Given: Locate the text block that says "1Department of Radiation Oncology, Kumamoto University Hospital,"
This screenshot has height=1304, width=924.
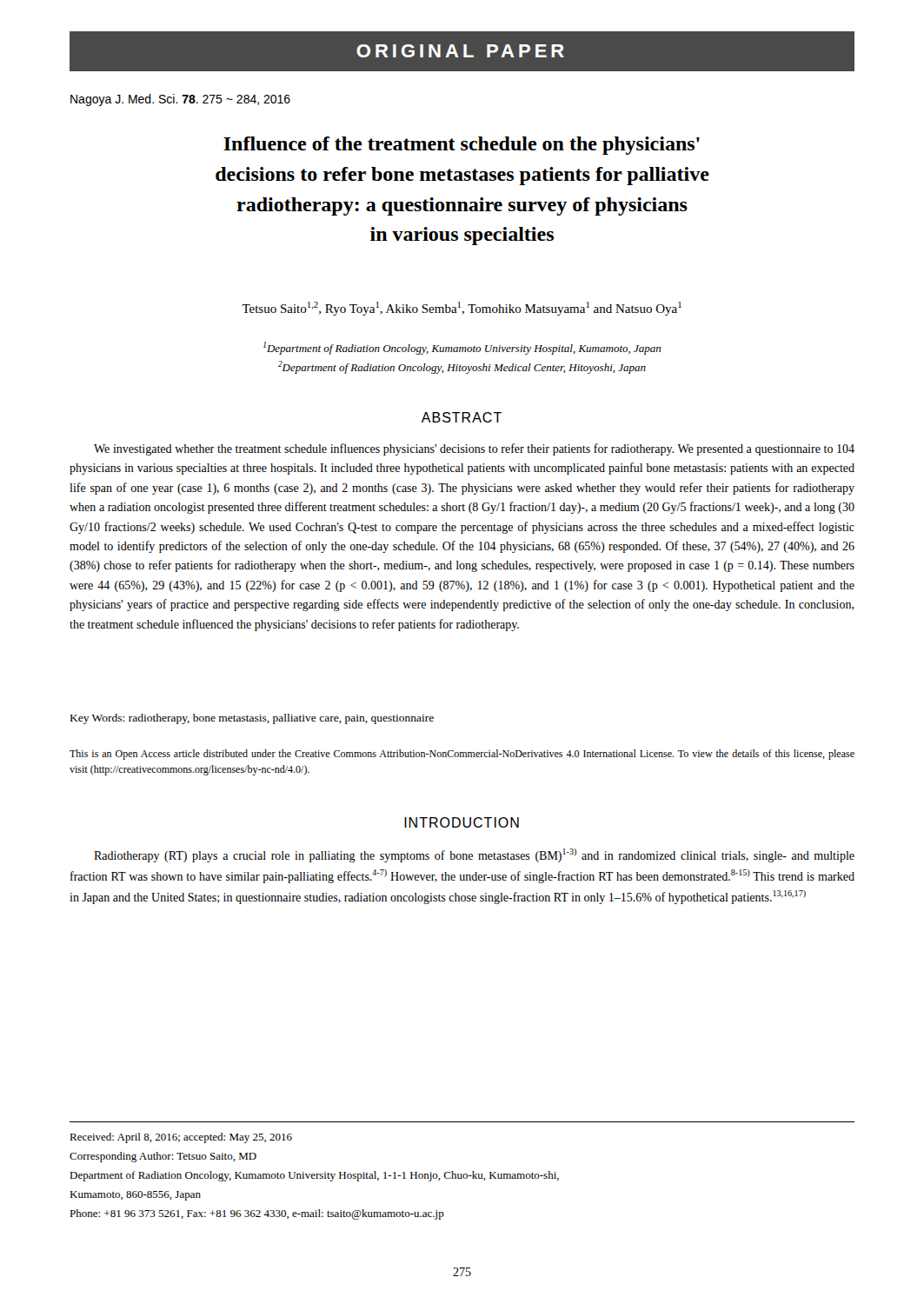Looking at the screenshot, I should pyautogui.click(x=462, y=357).
